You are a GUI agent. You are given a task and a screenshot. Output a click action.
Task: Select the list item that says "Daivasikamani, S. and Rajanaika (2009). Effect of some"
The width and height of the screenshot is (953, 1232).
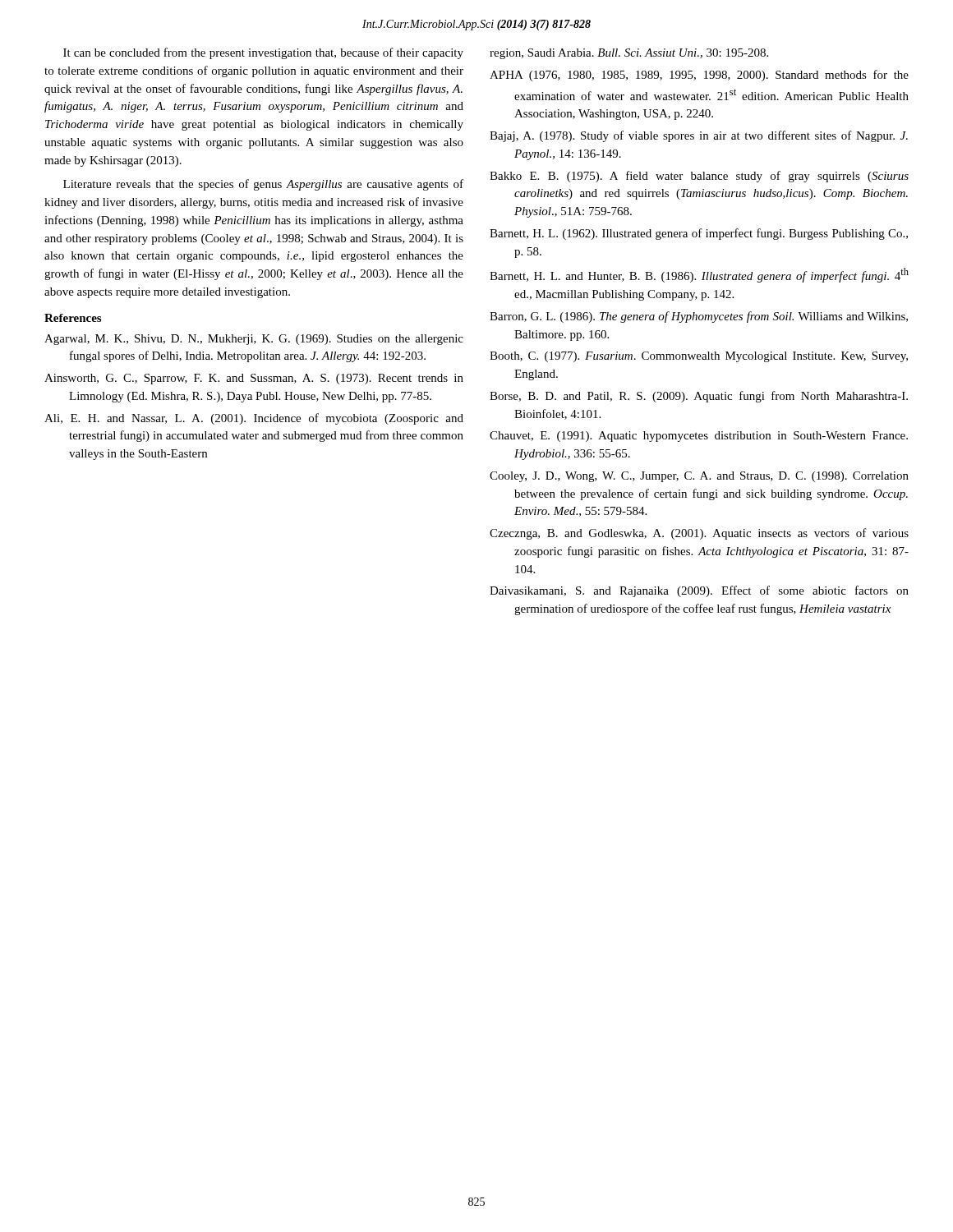tap(699, 600)
